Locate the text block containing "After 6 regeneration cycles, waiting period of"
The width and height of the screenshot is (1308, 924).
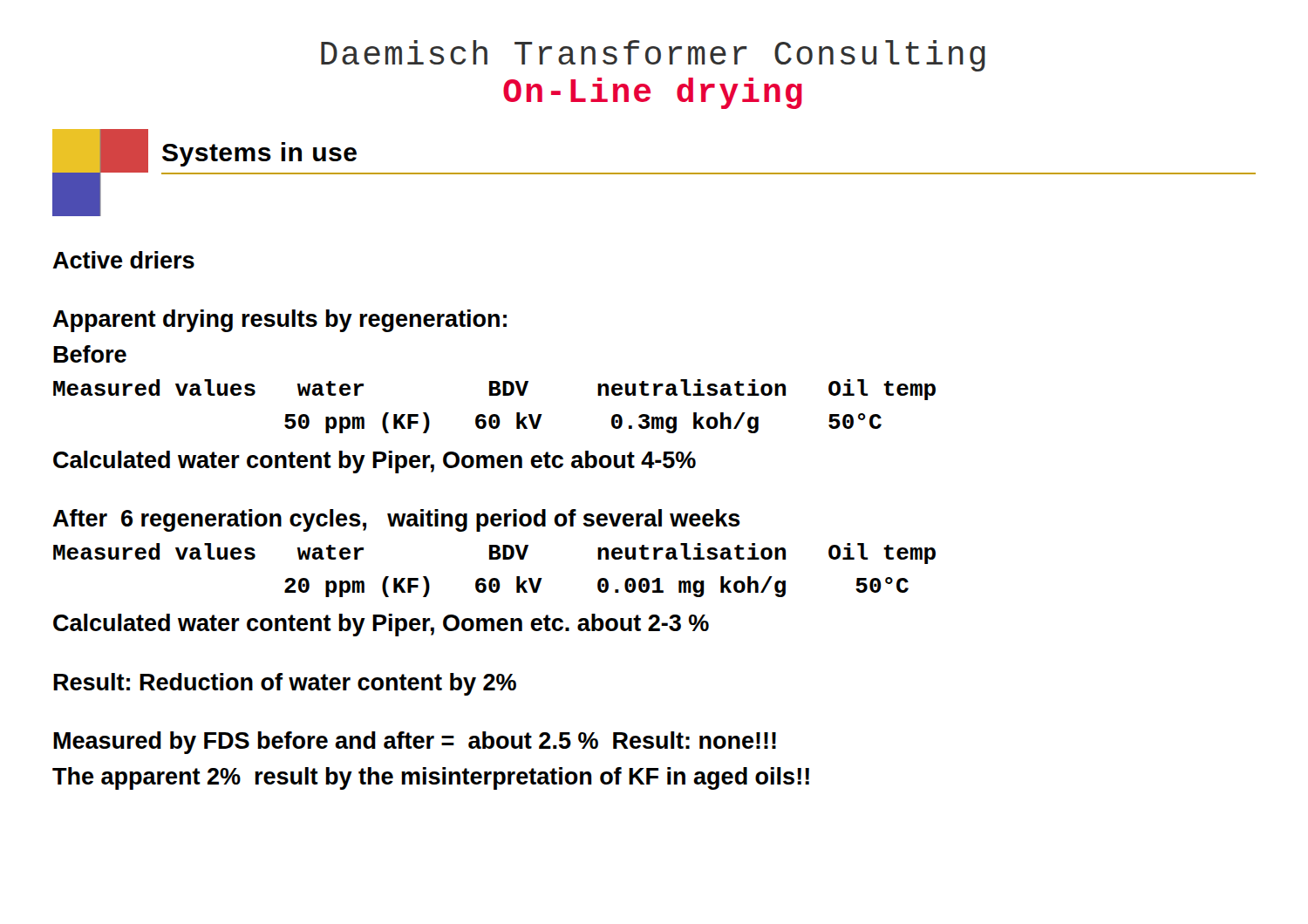[654, 572]
